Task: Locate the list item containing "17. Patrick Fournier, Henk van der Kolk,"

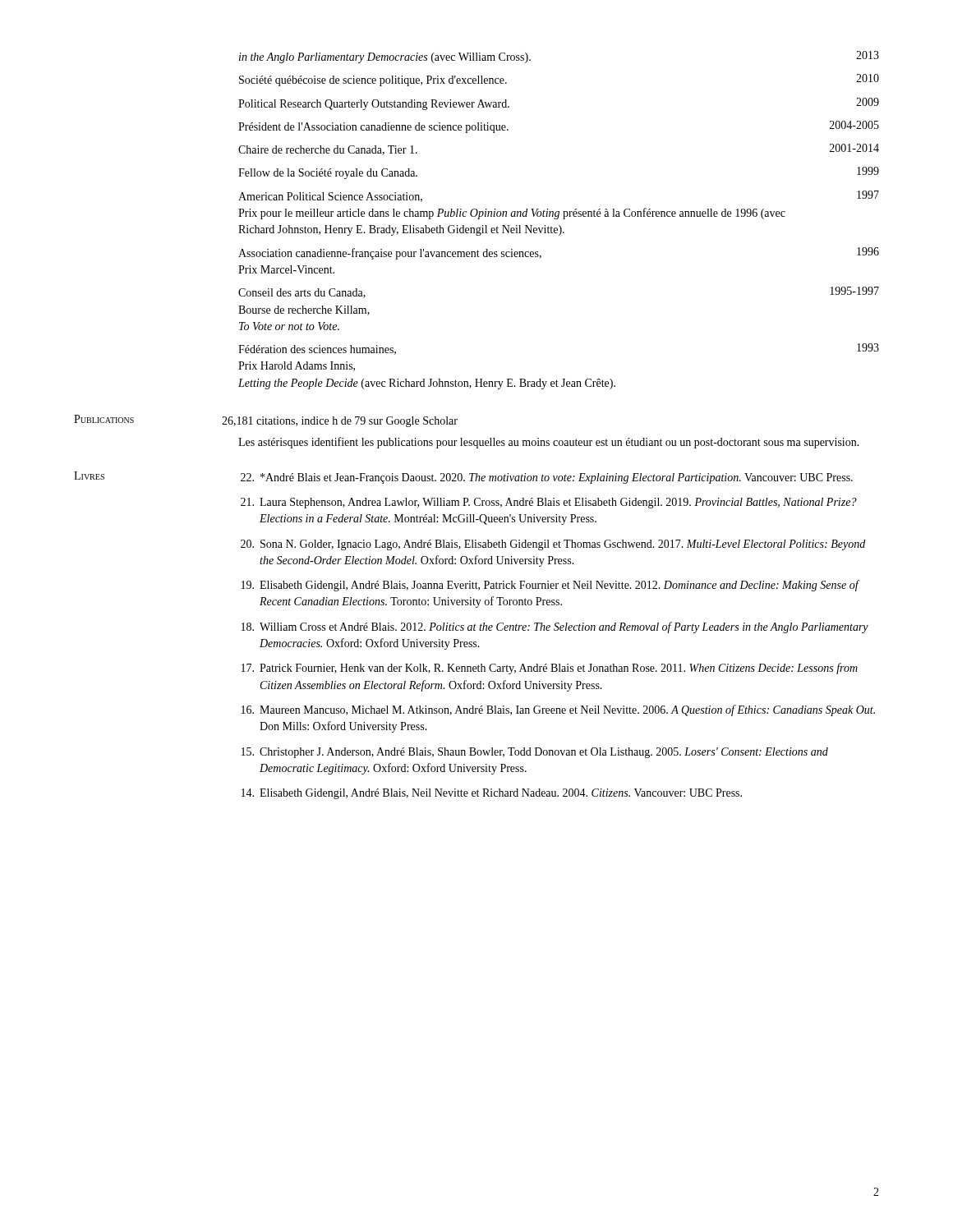Action: click(x=550, y=677)
